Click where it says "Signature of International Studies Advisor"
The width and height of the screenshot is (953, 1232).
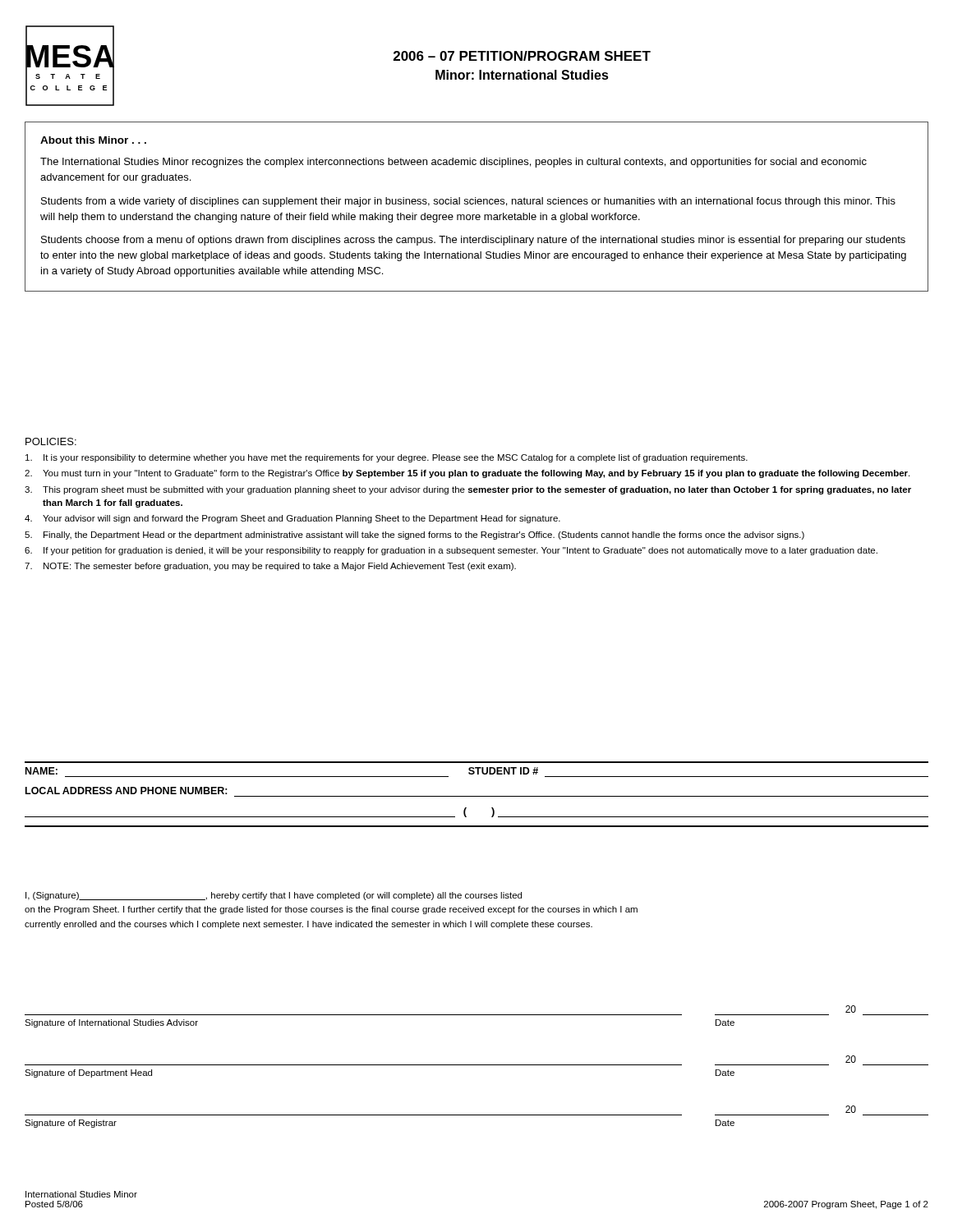point(111,1023)
